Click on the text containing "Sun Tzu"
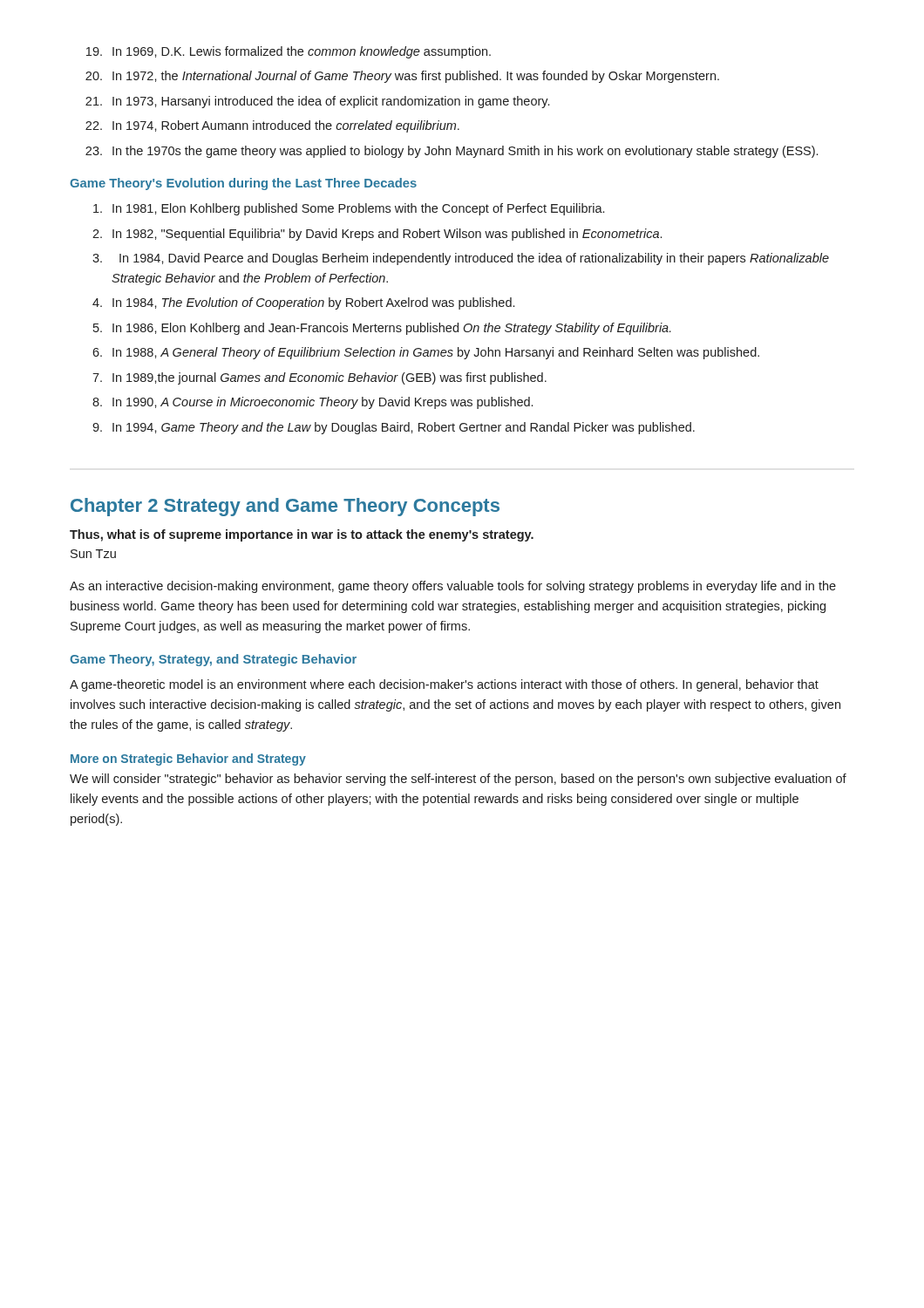This screenshot has width=924, height=1308. click(x=93, y=554)
